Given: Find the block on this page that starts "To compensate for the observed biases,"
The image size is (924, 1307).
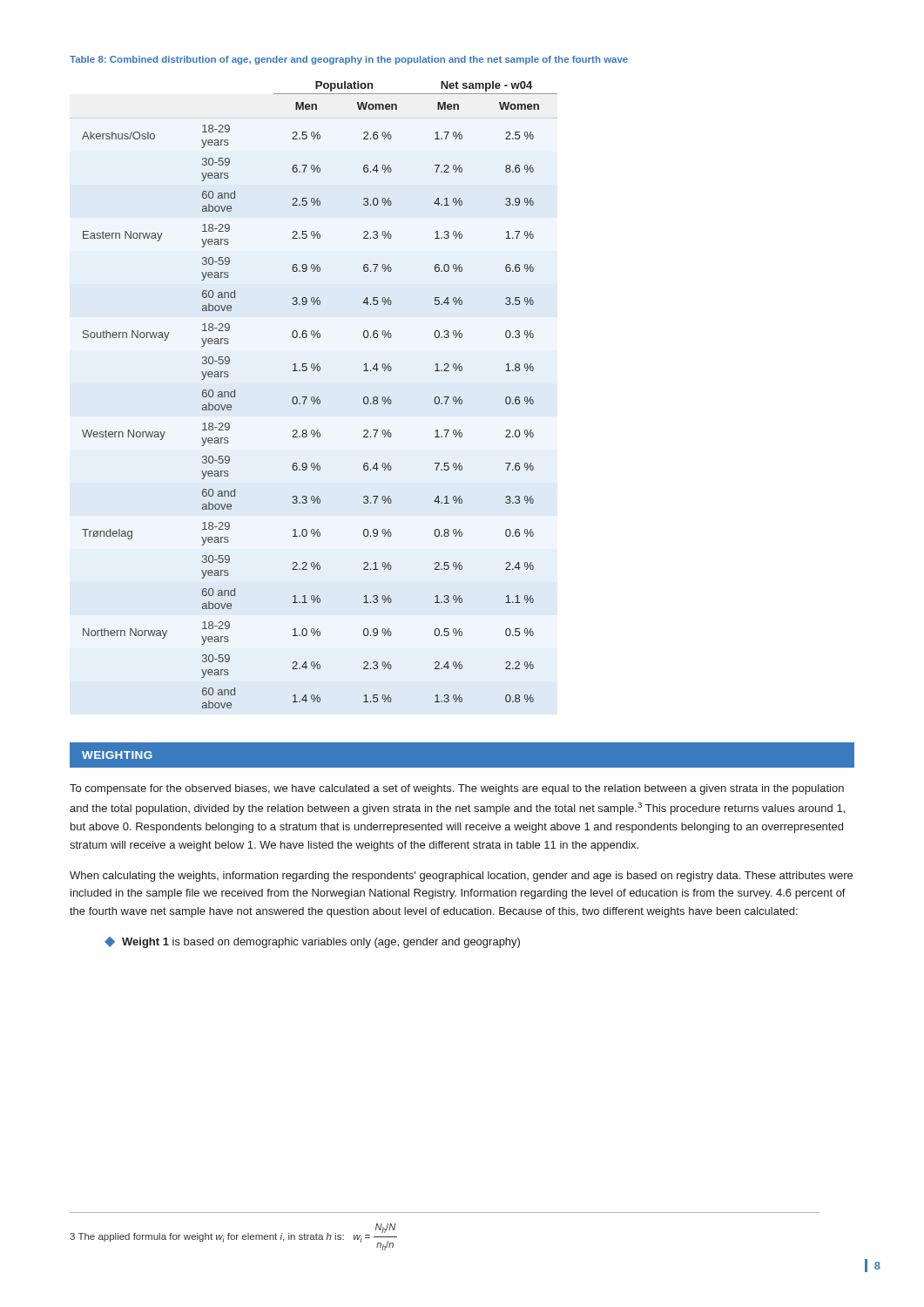Looking at the screenshot, I should coord(458,816).
